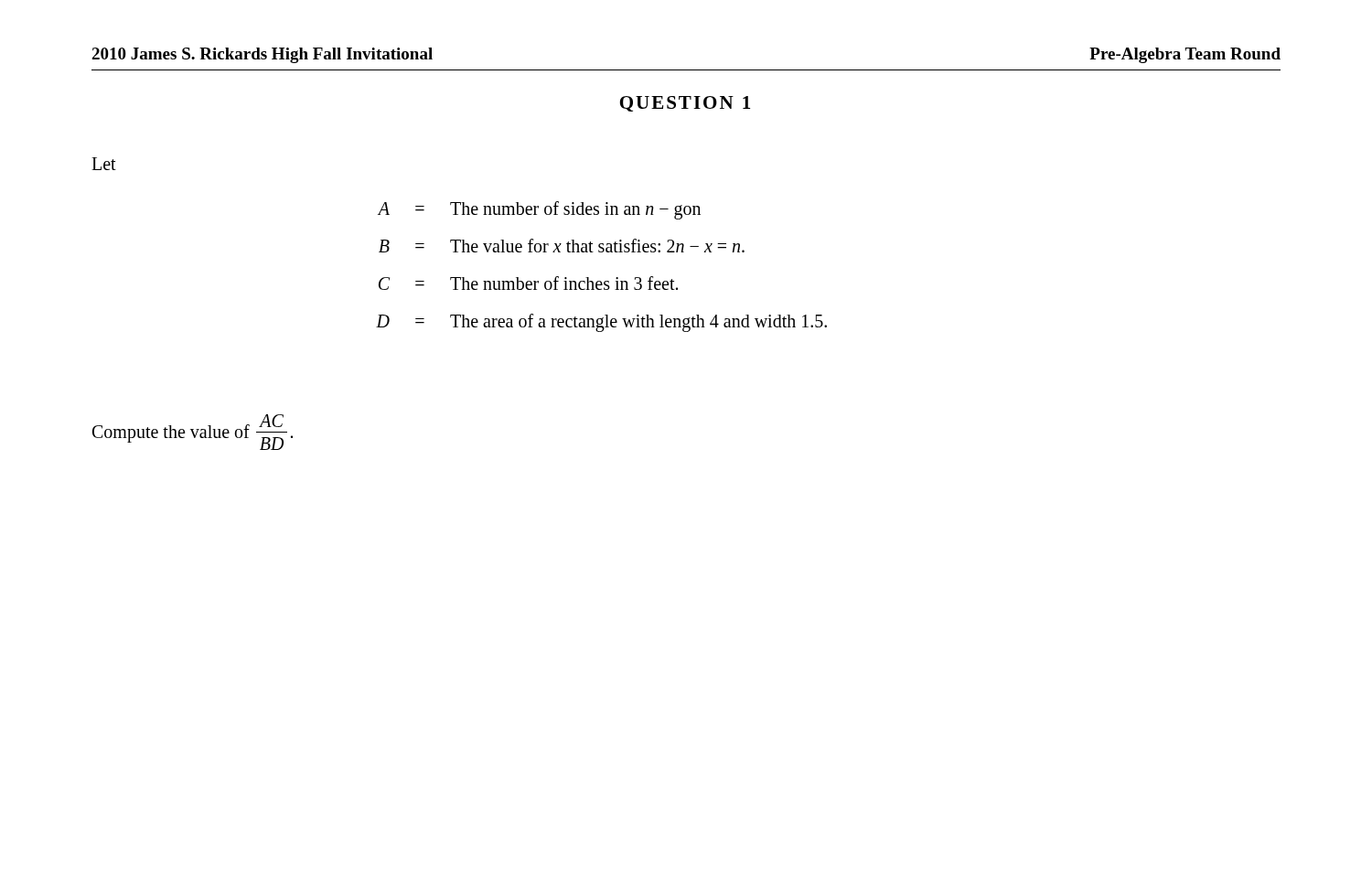Navigate to the element starting "Compute the value of AC"
The image size is (1372, 888).
pos(193,432)
